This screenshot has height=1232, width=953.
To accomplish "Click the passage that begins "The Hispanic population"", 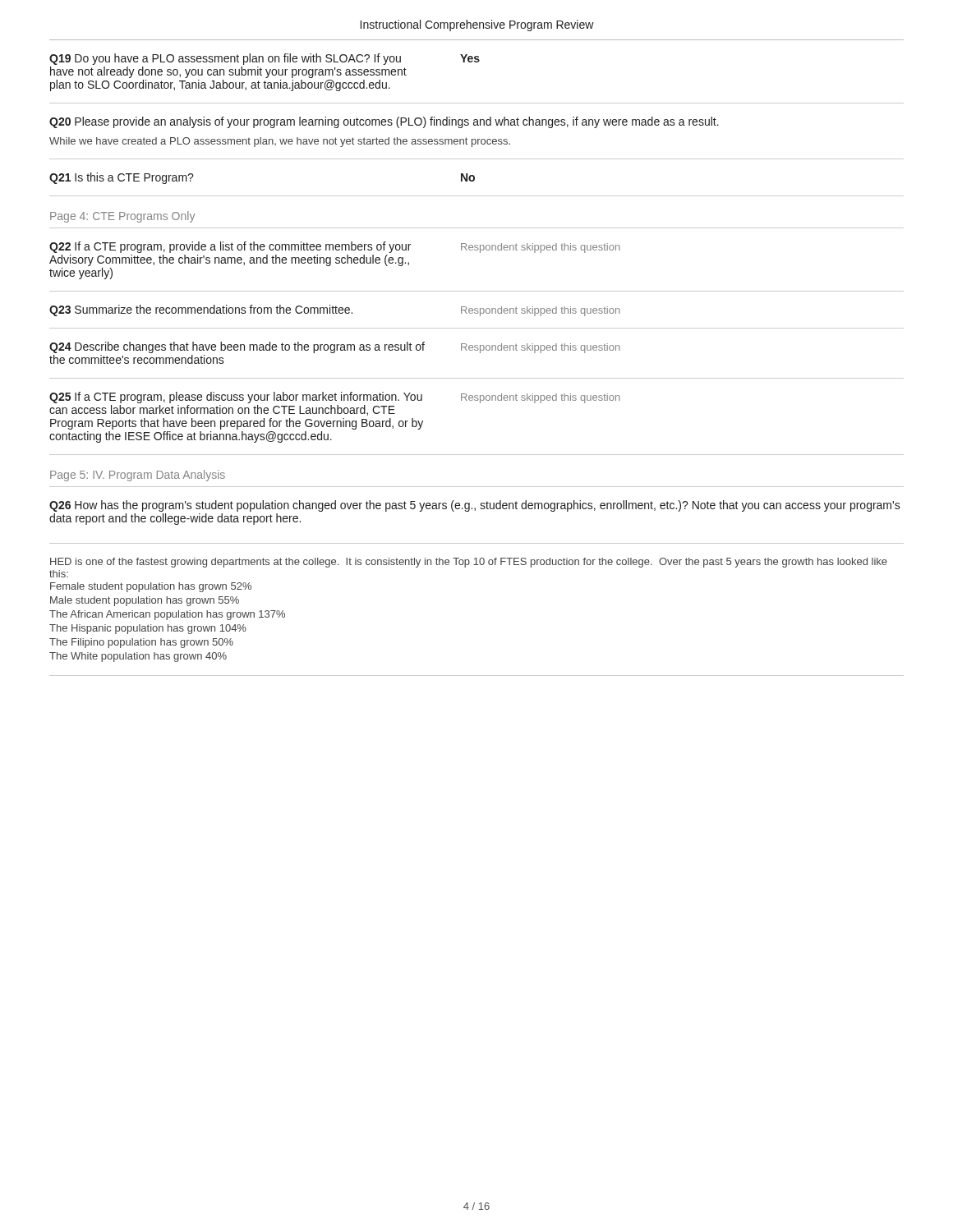I will point(148,628).
